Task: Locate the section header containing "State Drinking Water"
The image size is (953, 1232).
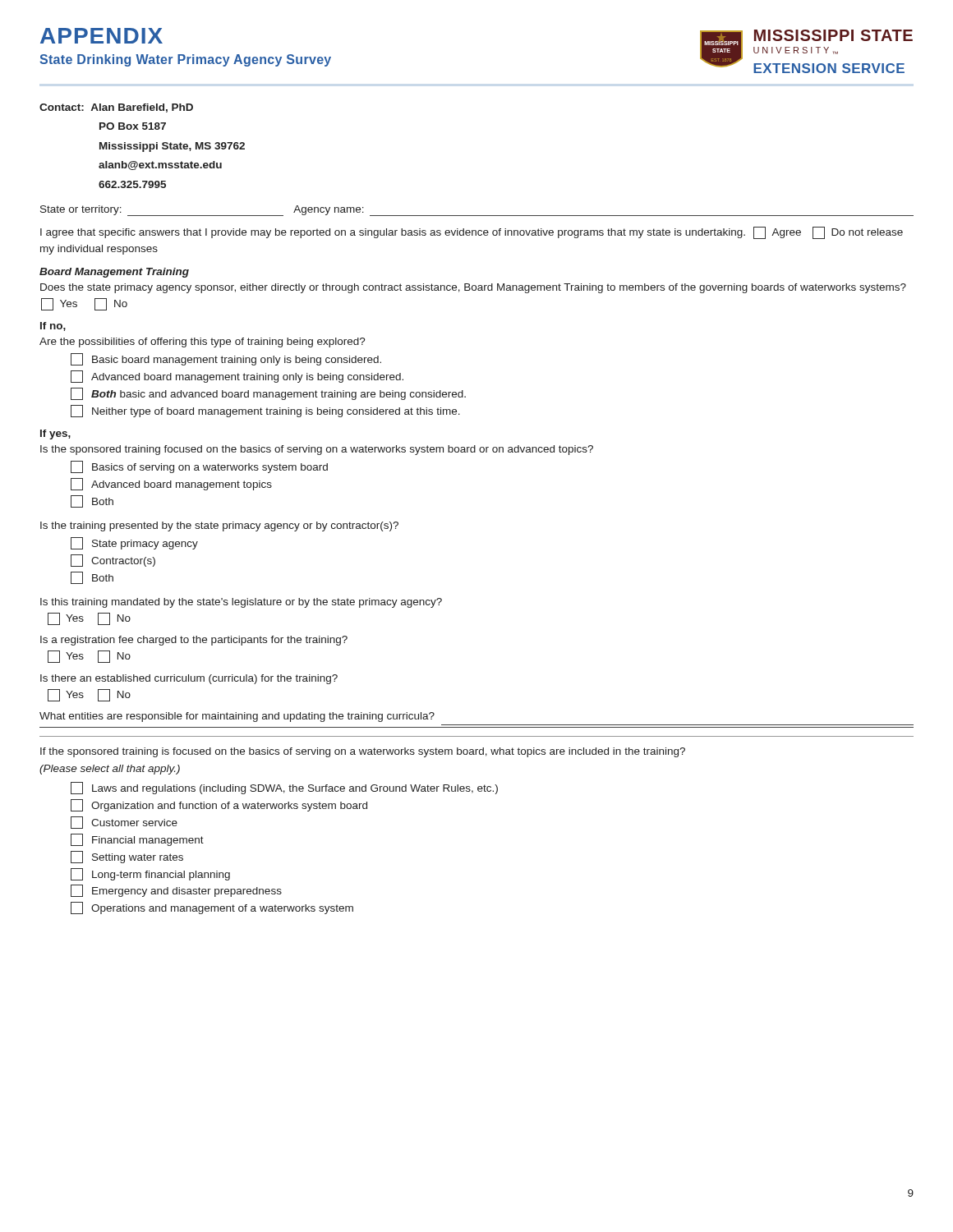Action: coord(186,60)
